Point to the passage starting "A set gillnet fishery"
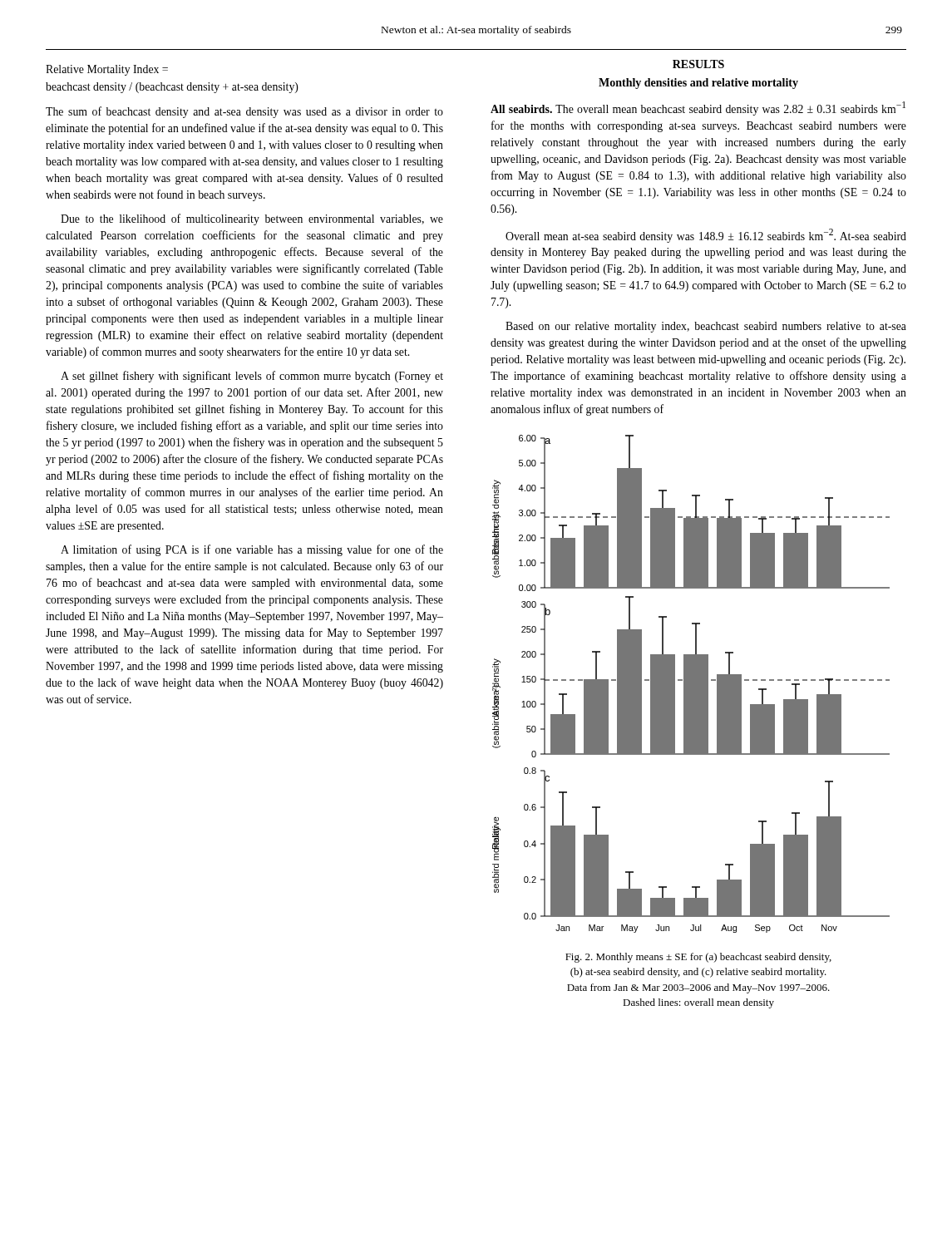The height and width of the screenshot is (1247, 952). coord(244,451)
